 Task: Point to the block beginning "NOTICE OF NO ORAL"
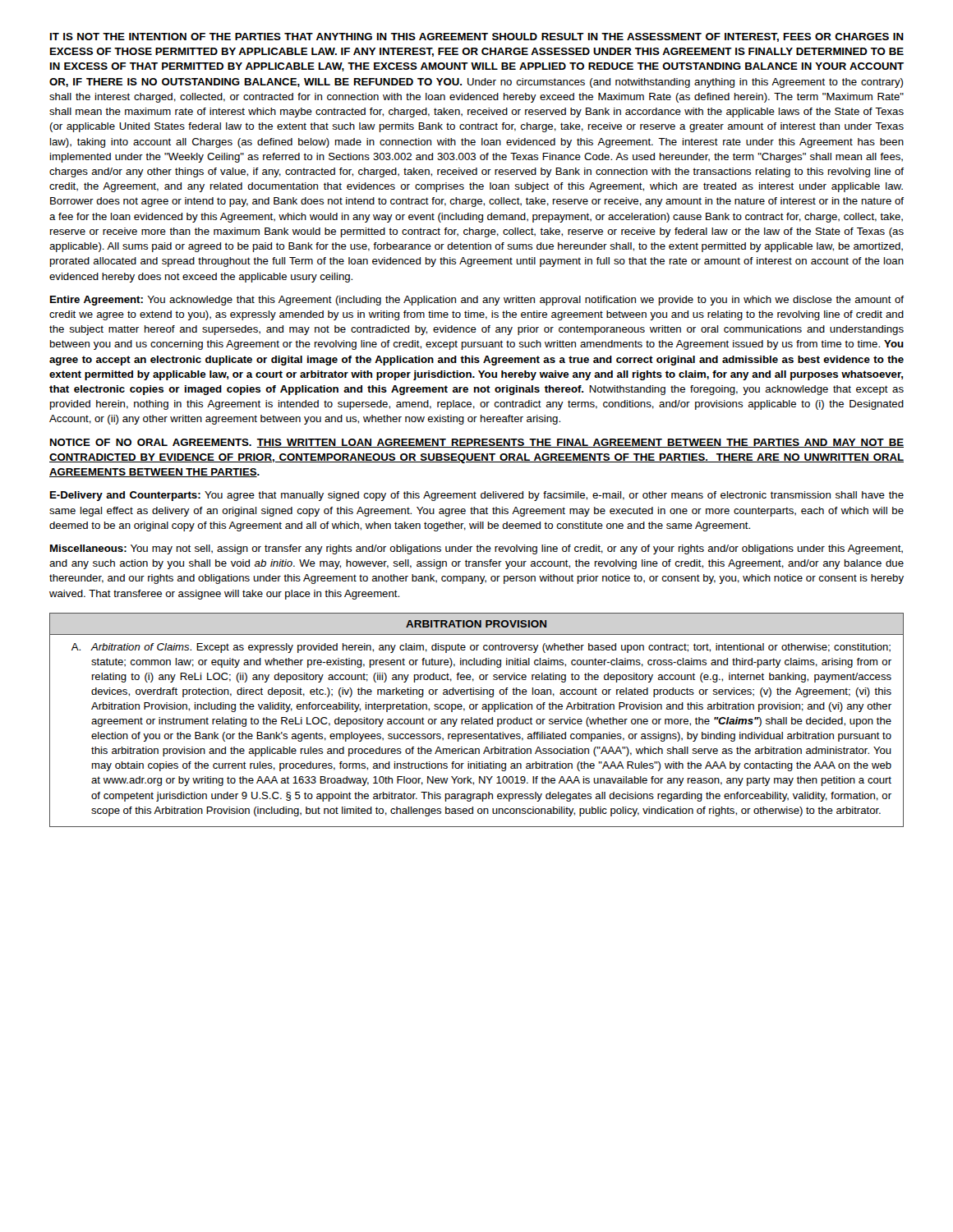tap(476, 458)
